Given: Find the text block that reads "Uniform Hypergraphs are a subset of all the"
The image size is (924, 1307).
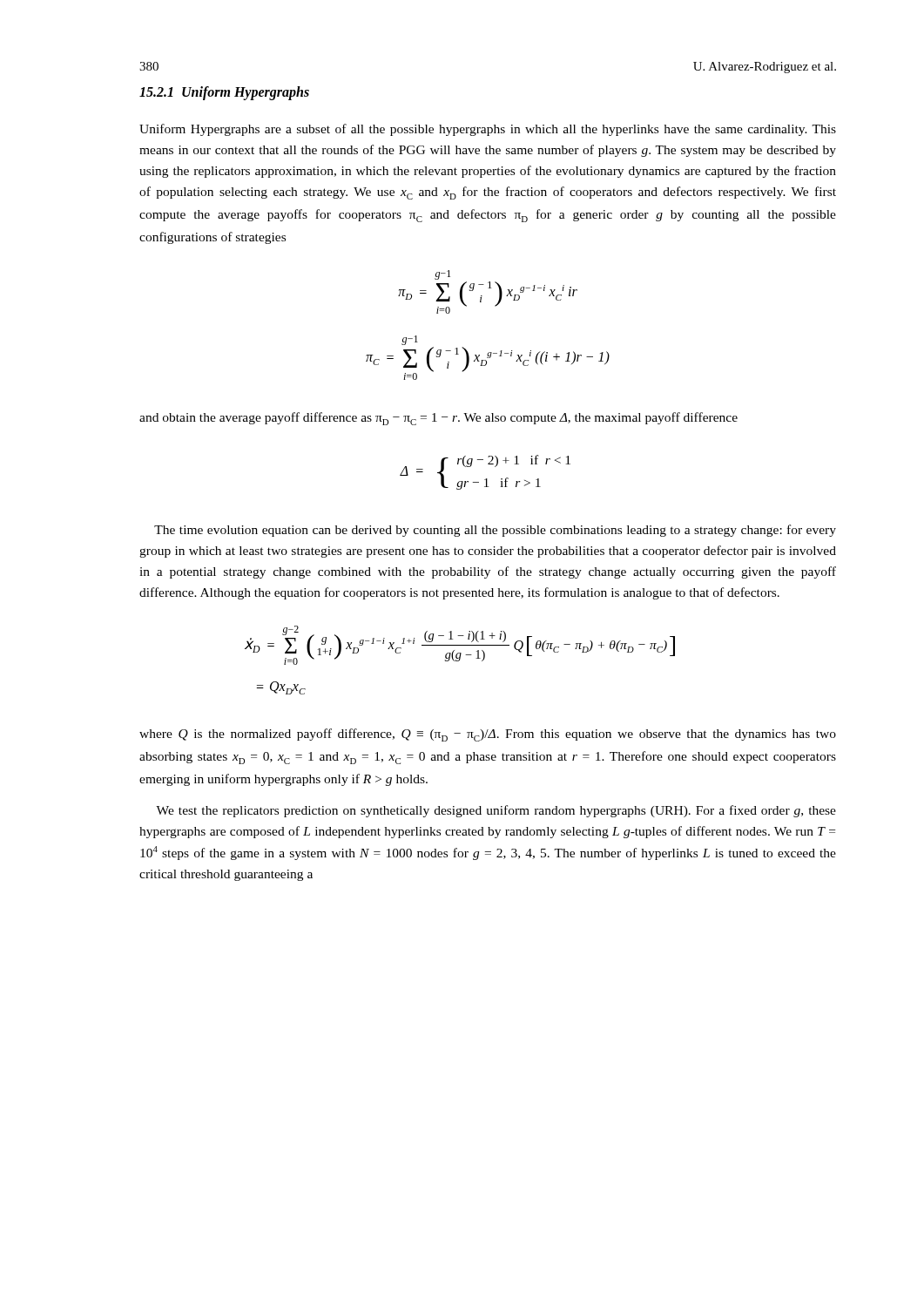Looking at the screenshot, I should pos(488,183).
